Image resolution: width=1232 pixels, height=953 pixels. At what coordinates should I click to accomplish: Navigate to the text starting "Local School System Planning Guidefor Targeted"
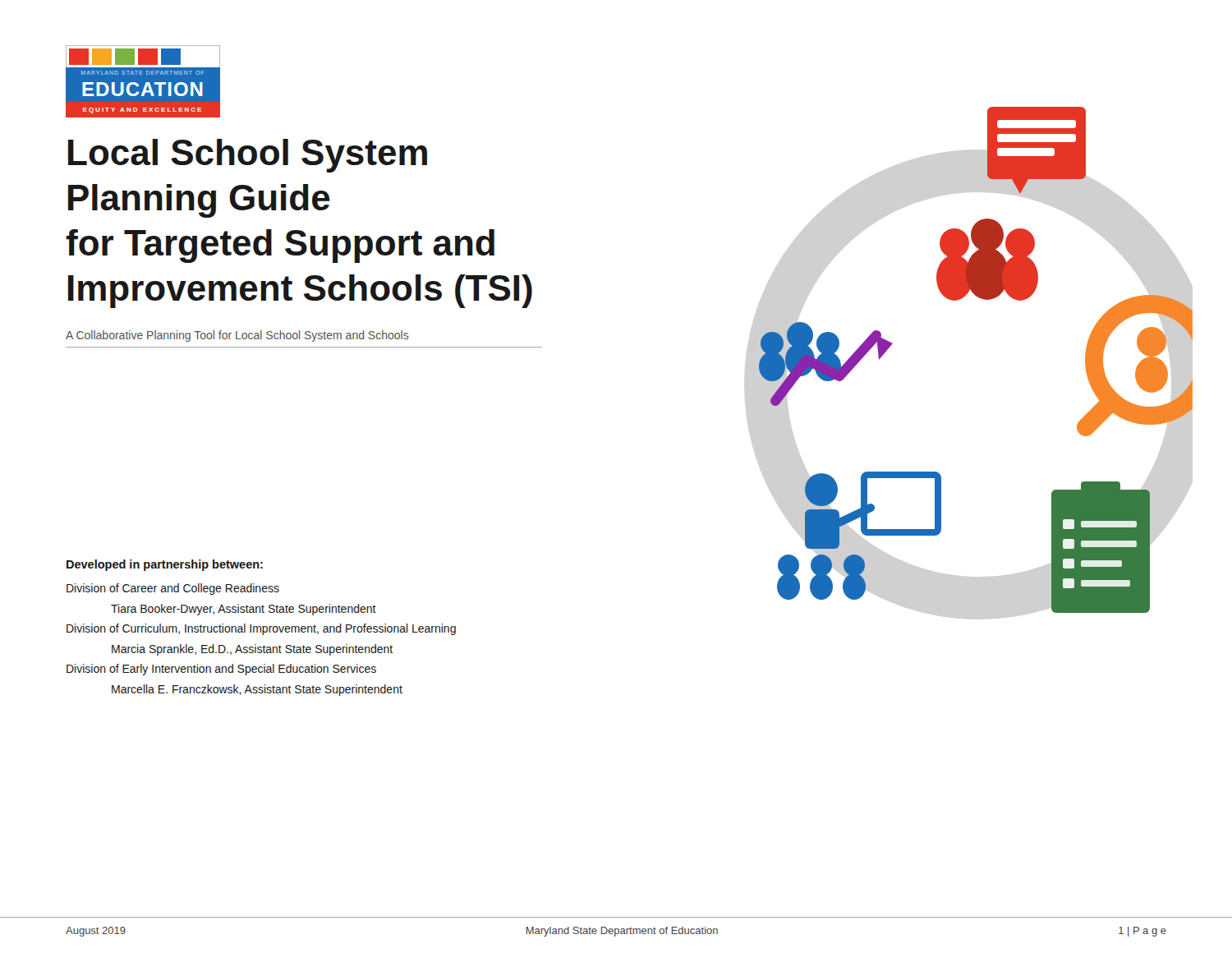(x=320, y=220)
